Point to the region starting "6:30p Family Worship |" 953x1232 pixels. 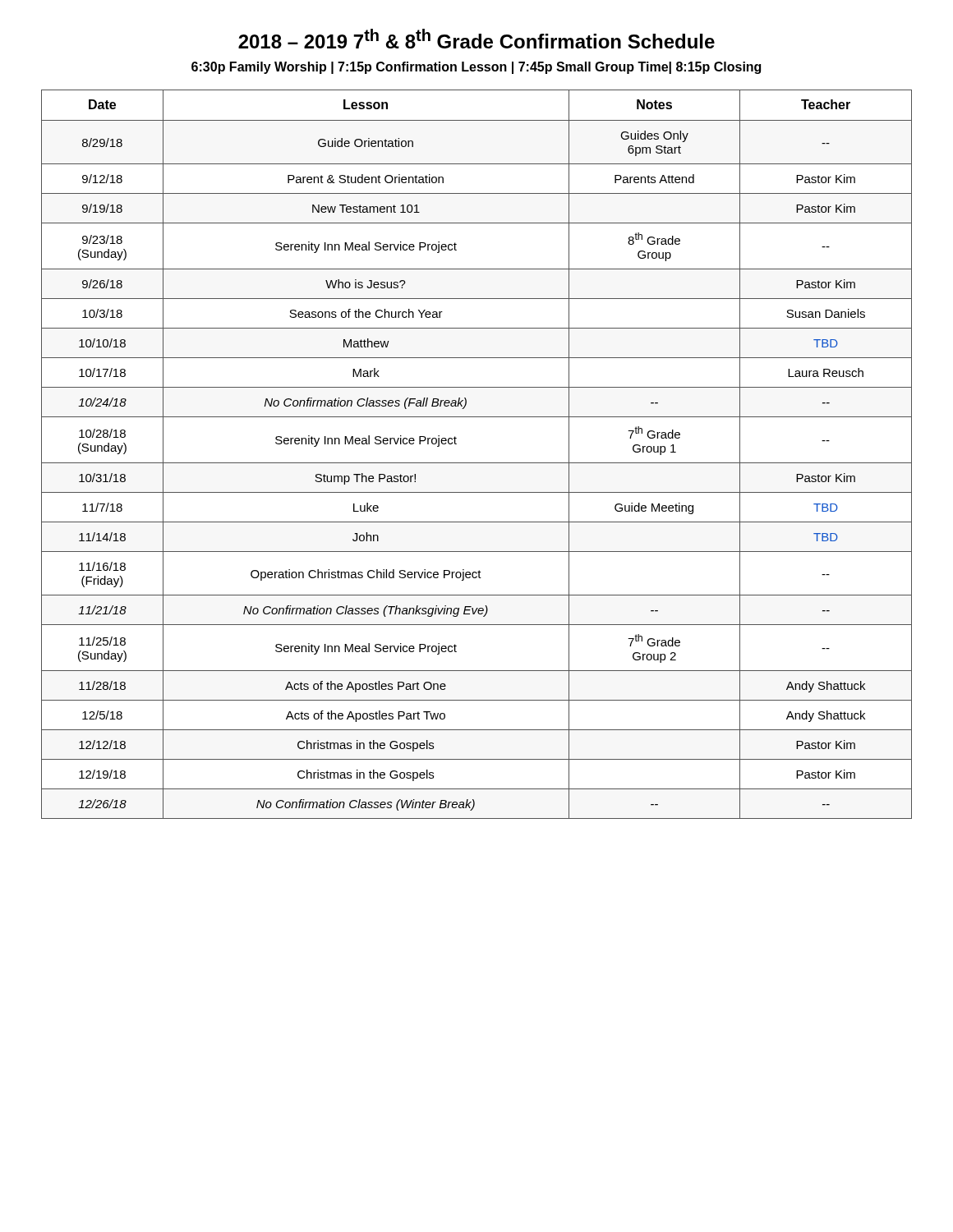pyautogui.click(x=476, y=67)
